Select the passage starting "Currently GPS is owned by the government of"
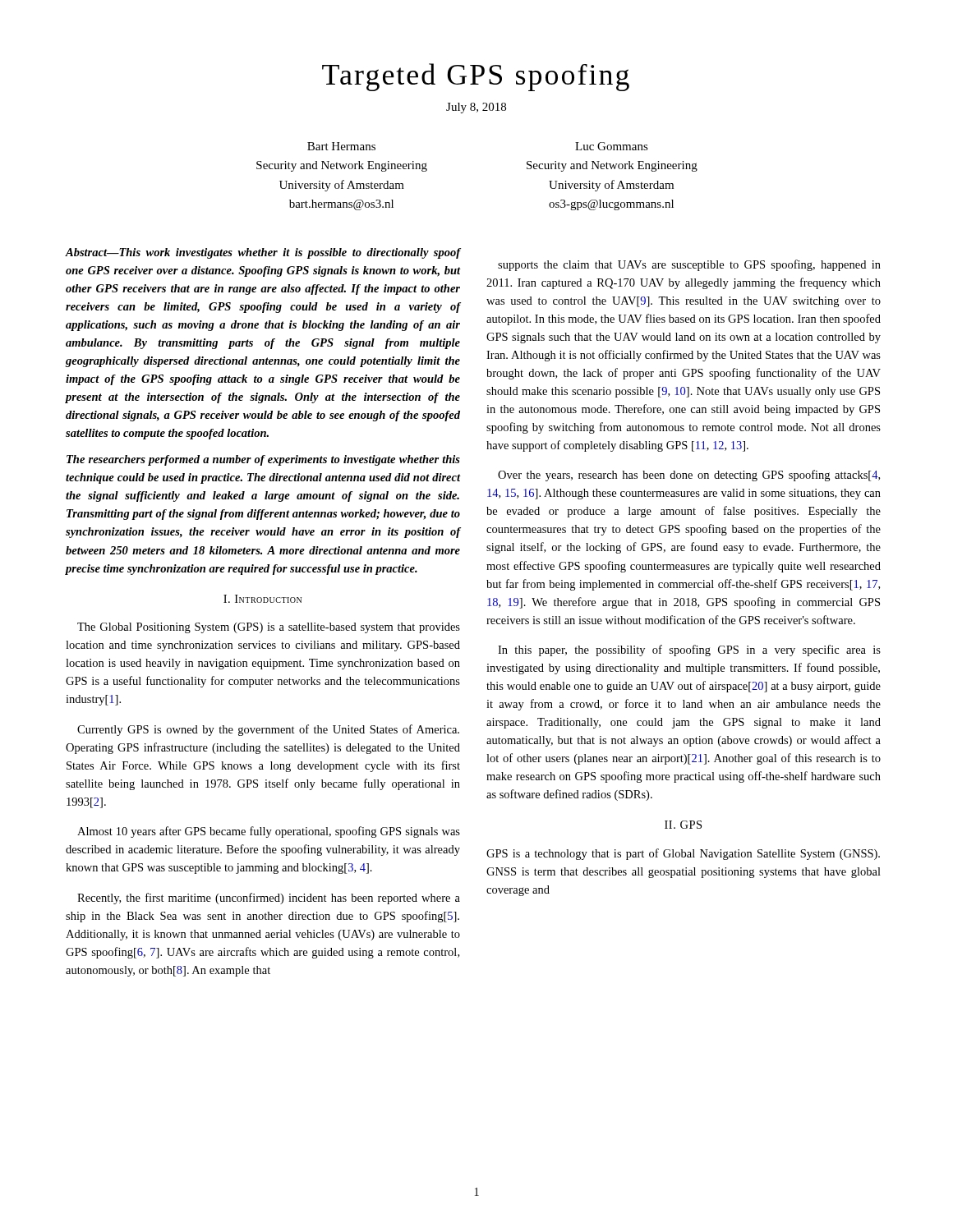This screenshot has width=953, height=1232. pos(263,765)
